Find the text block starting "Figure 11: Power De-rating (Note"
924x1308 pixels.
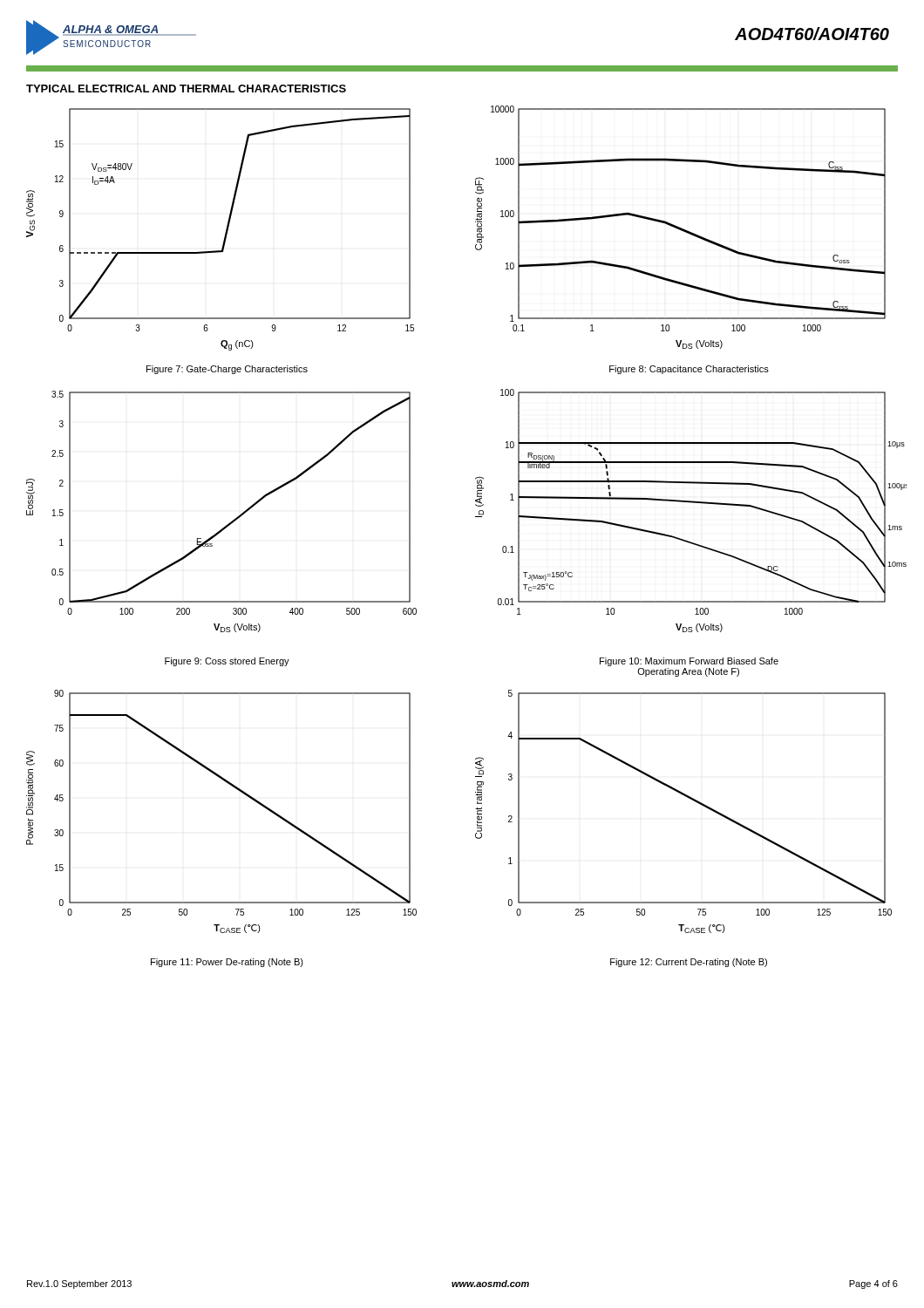coord(227,962)
